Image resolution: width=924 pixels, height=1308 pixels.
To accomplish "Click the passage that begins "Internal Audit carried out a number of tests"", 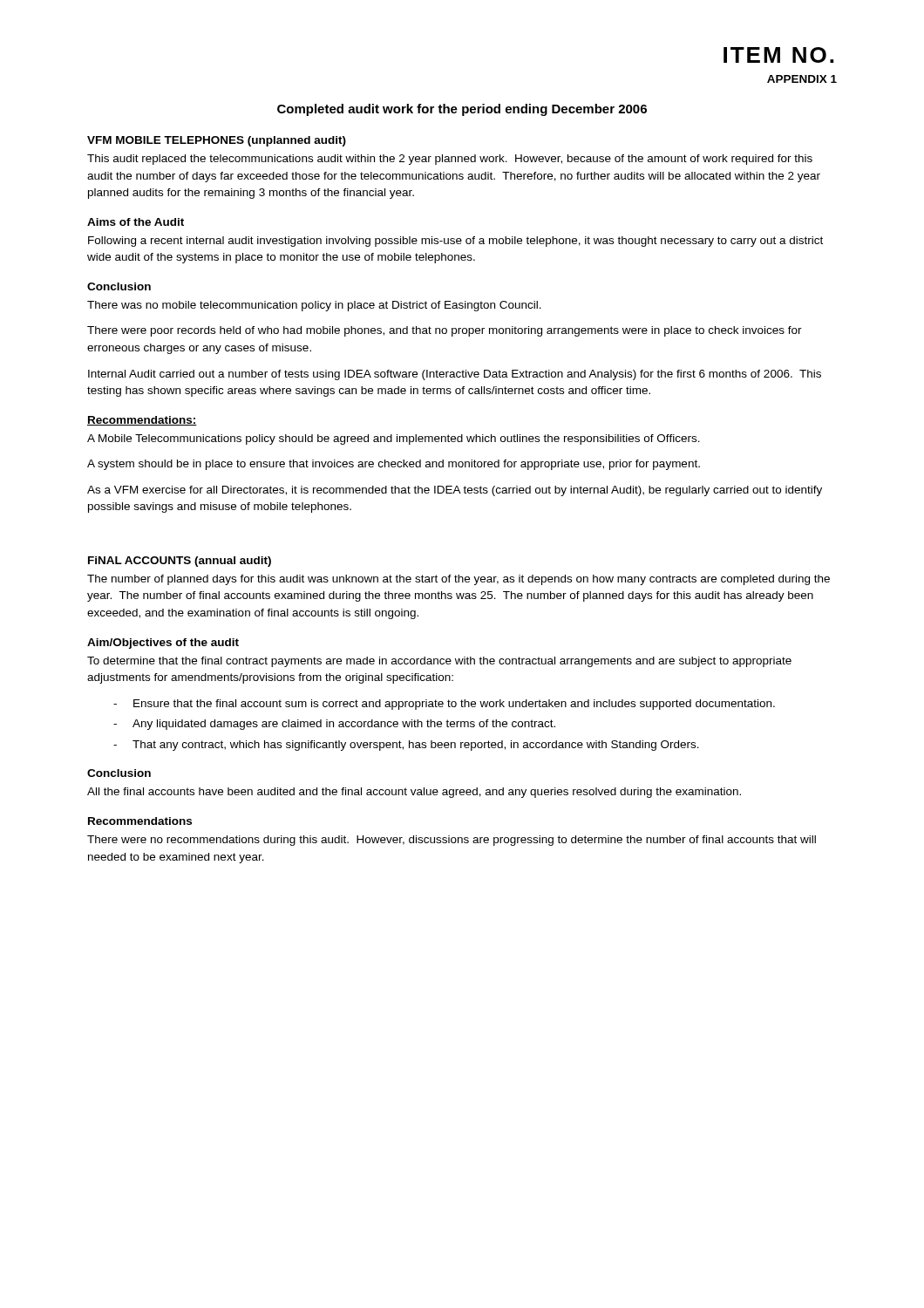I will (454, 382).
